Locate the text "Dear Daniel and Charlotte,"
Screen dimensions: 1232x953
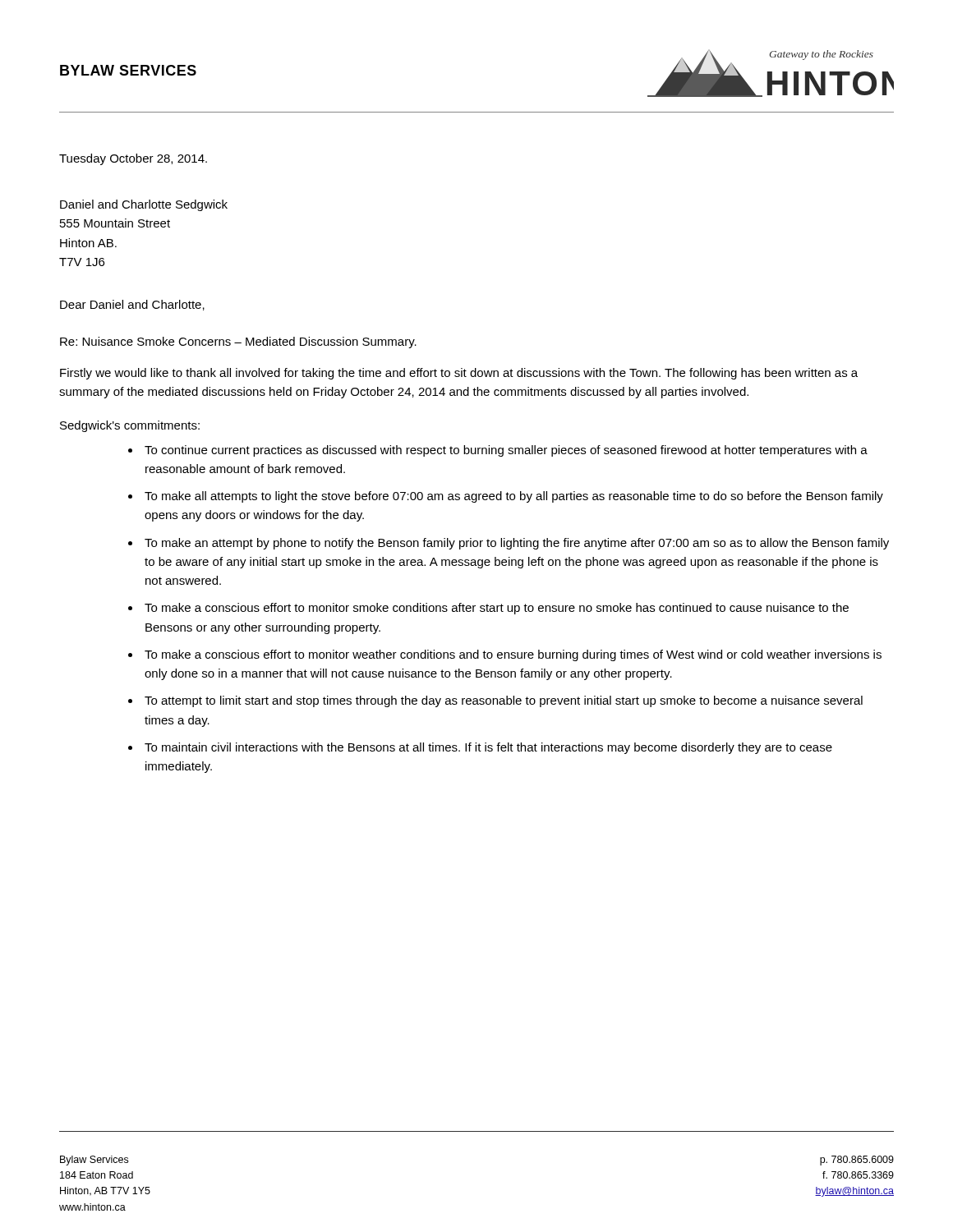pyautogui.click(x=132, y=304)
